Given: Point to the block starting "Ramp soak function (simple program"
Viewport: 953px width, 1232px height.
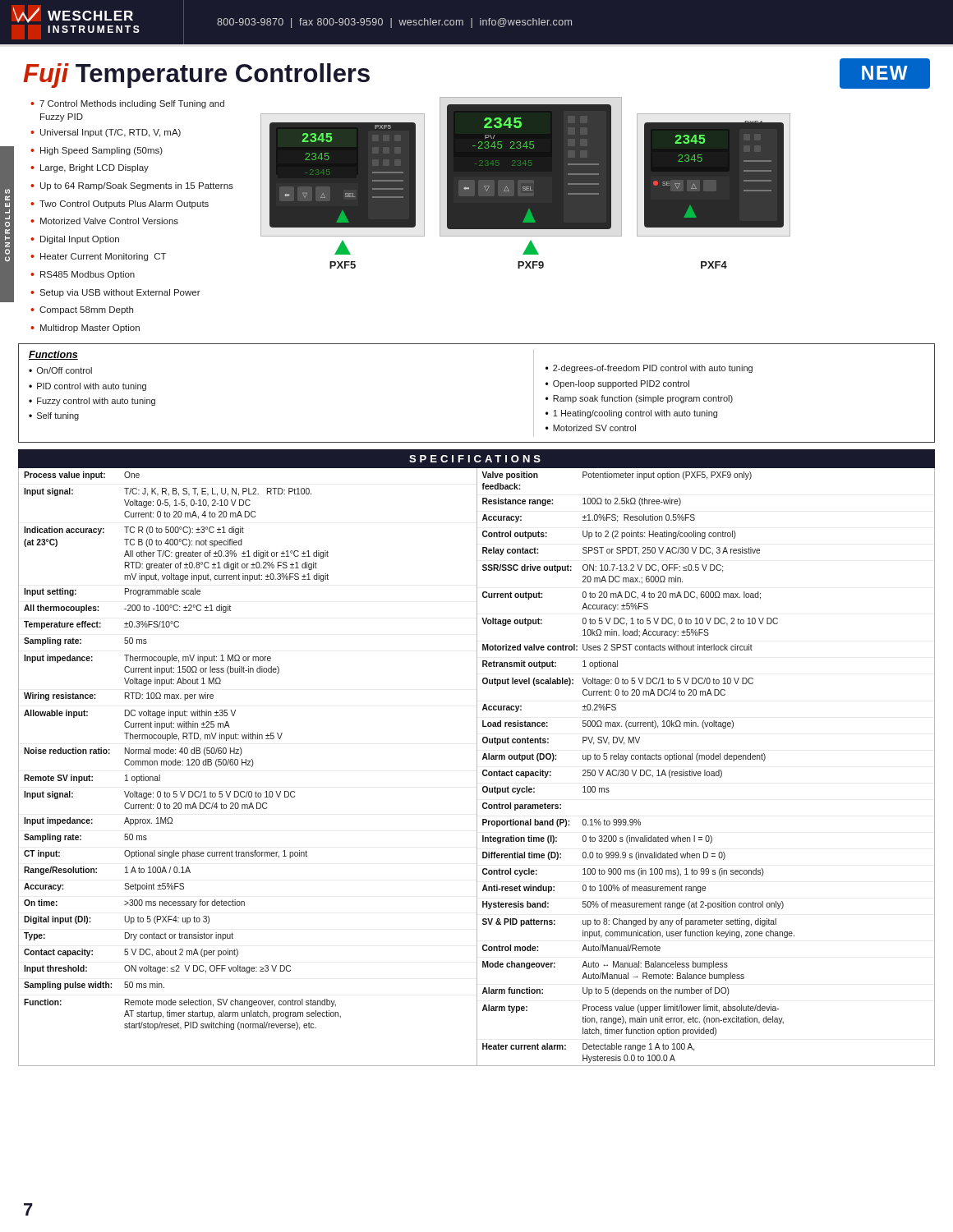Looking at the screenshot, I should (x=643, y=398).
